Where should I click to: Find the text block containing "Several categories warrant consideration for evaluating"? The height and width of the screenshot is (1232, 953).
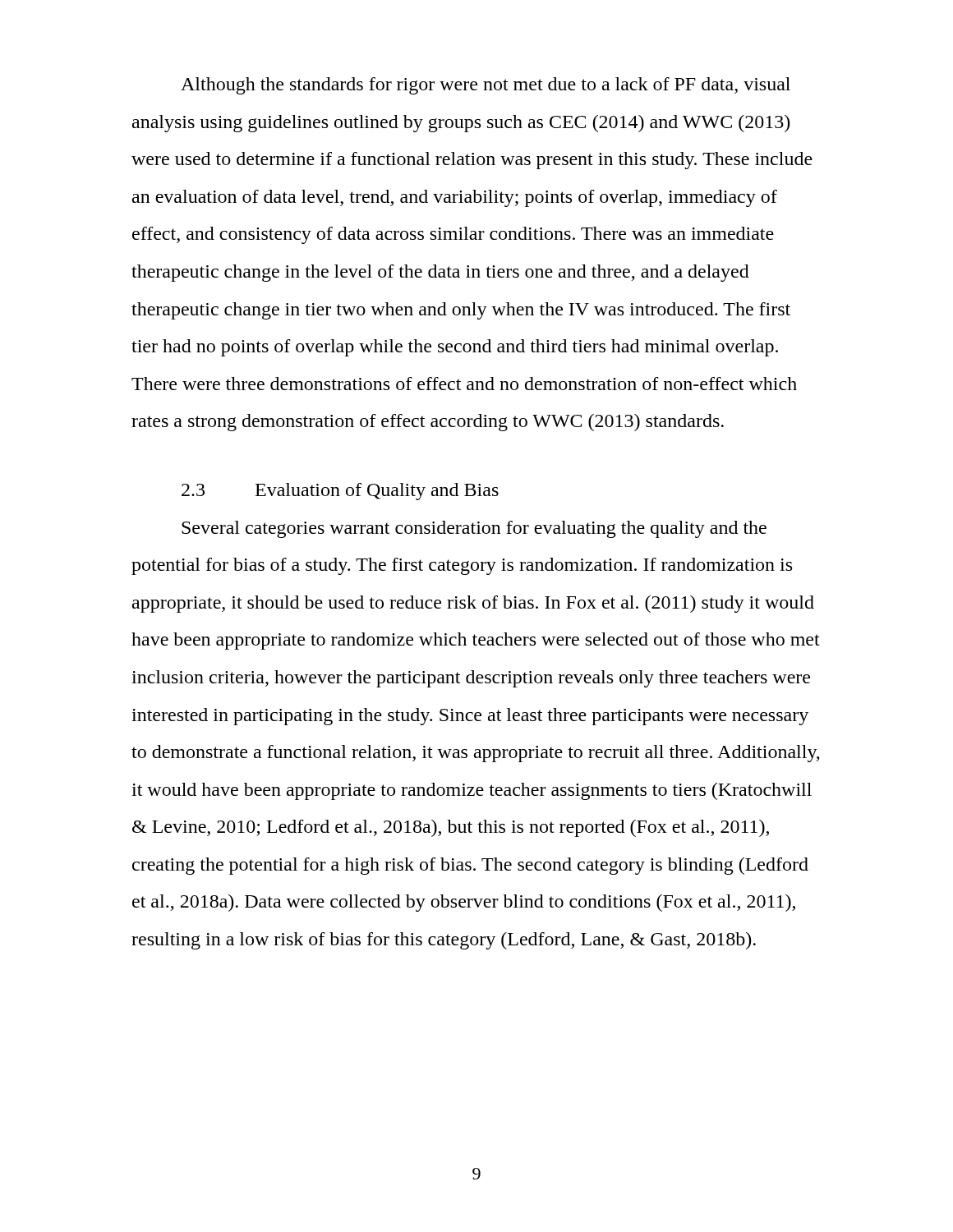tap(474, 529)
